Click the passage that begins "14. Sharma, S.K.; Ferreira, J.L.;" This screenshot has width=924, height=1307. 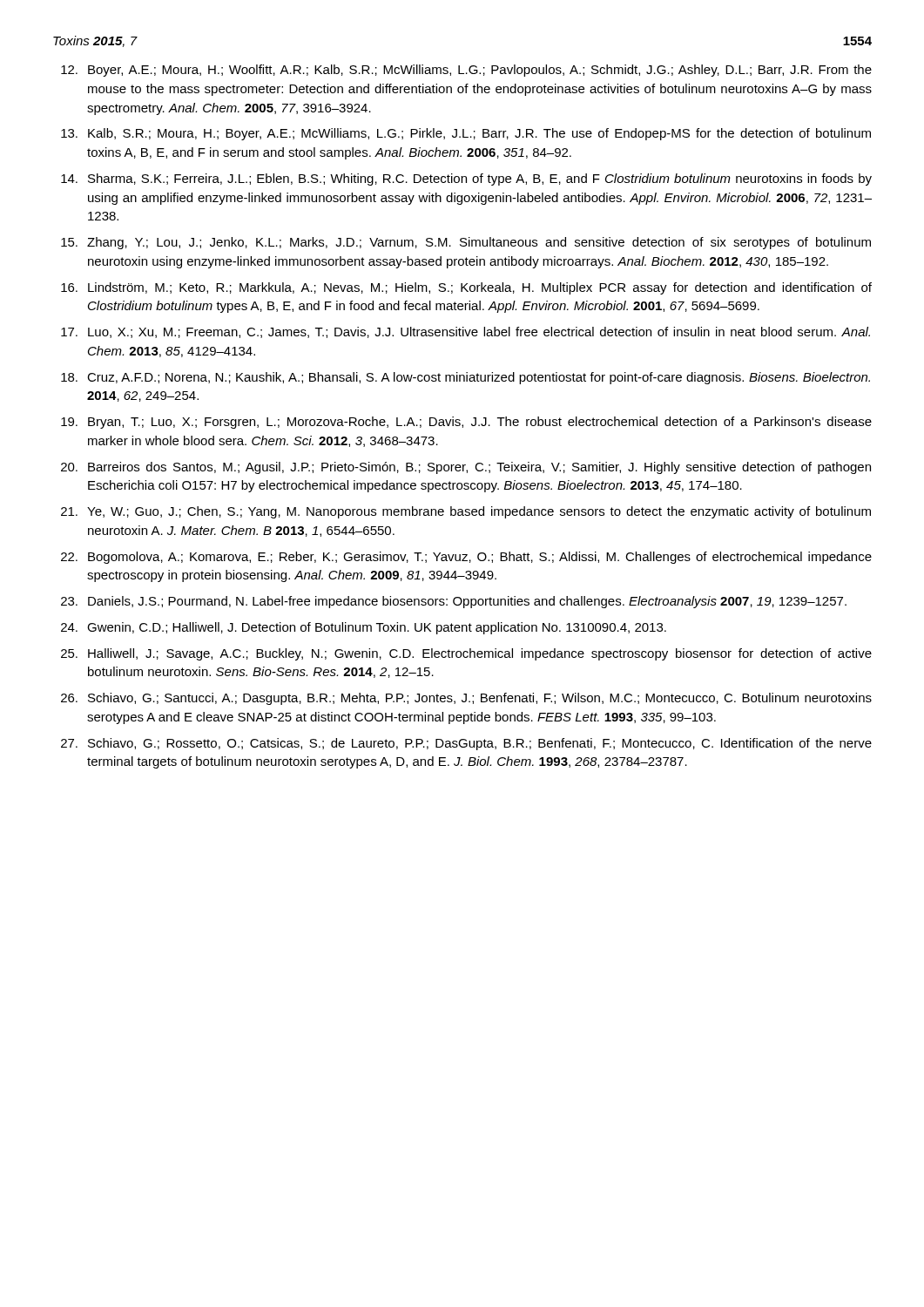462,197
